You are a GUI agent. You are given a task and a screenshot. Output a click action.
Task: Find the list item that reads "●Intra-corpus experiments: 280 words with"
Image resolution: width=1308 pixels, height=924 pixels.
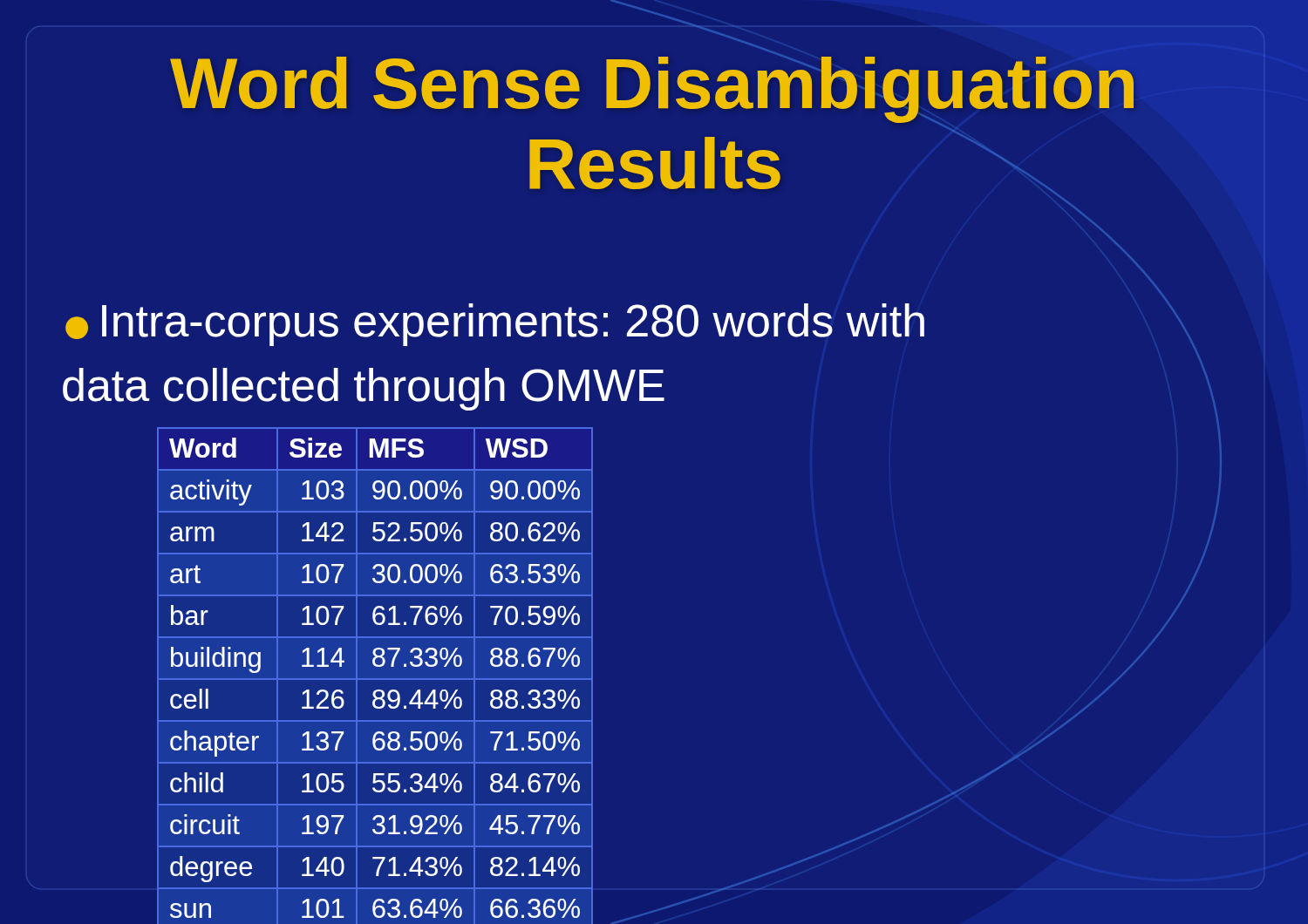(494, 353)
